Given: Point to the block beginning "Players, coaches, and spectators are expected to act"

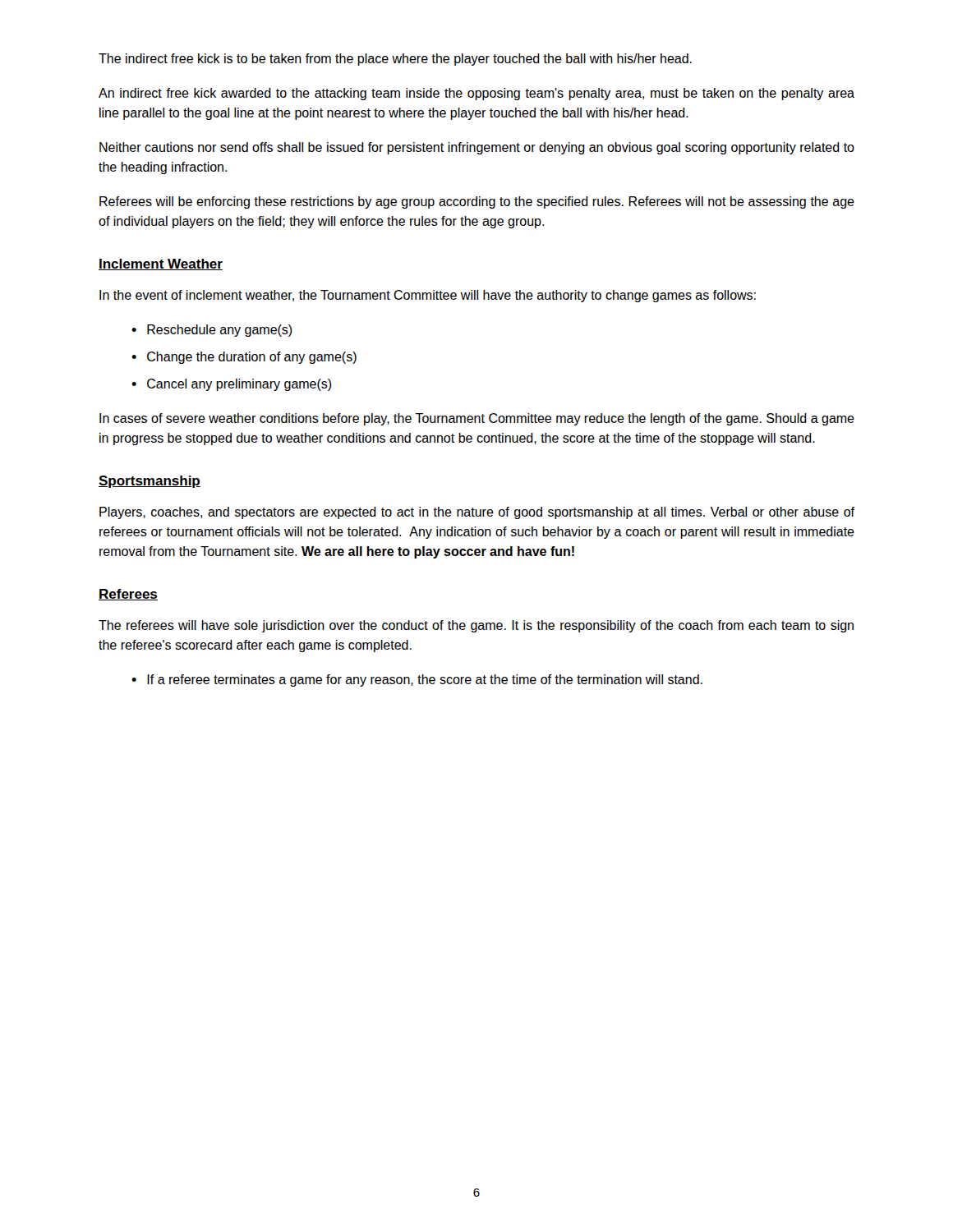Looking at the screenshot, I should pyautogui.click(x=476, y=531).
